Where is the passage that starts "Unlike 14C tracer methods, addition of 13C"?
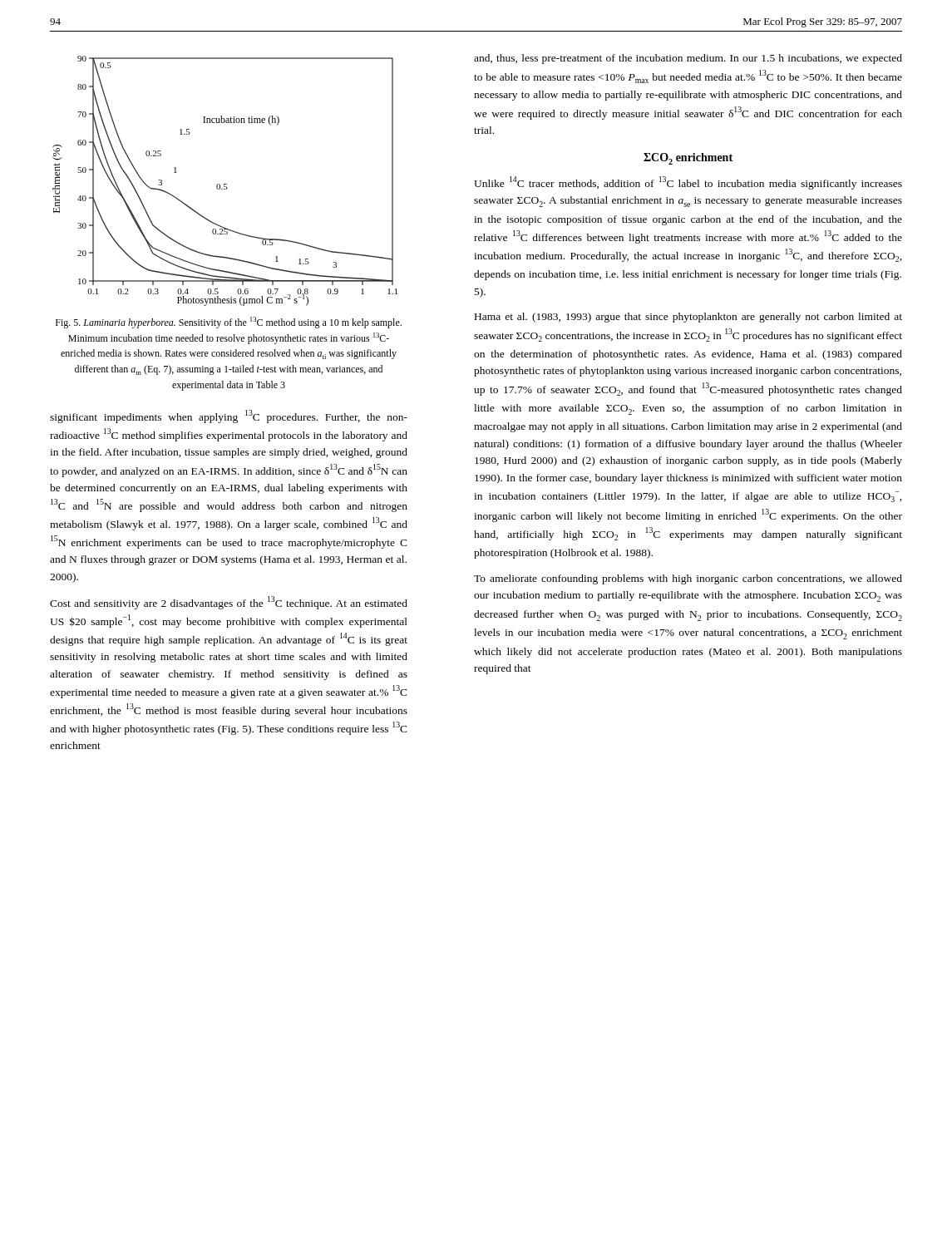This screenshot has height=1247, width=952. (x=688, y=236)
